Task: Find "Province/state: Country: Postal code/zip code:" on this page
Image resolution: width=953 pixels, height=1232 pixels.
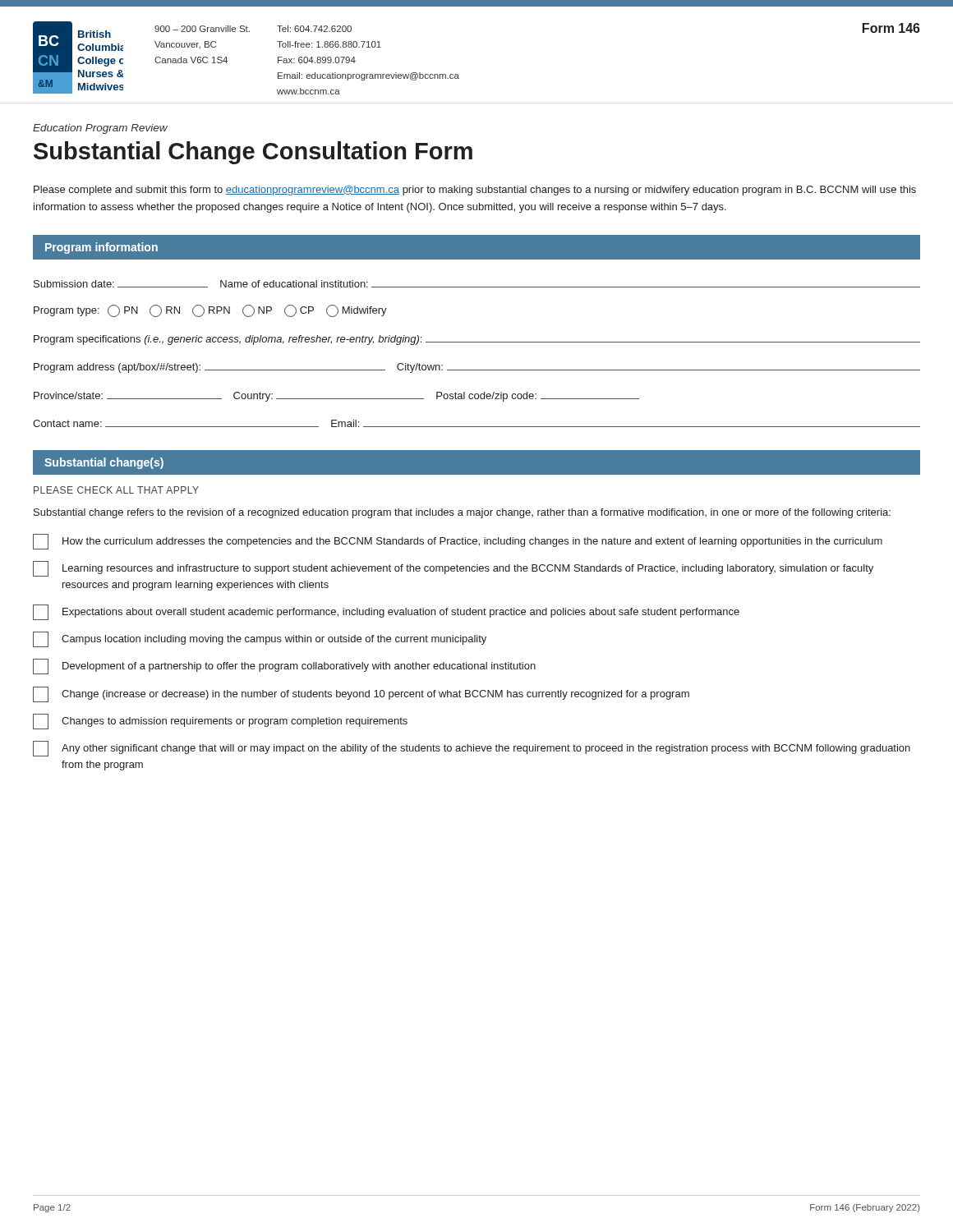Action: point(336,395)
